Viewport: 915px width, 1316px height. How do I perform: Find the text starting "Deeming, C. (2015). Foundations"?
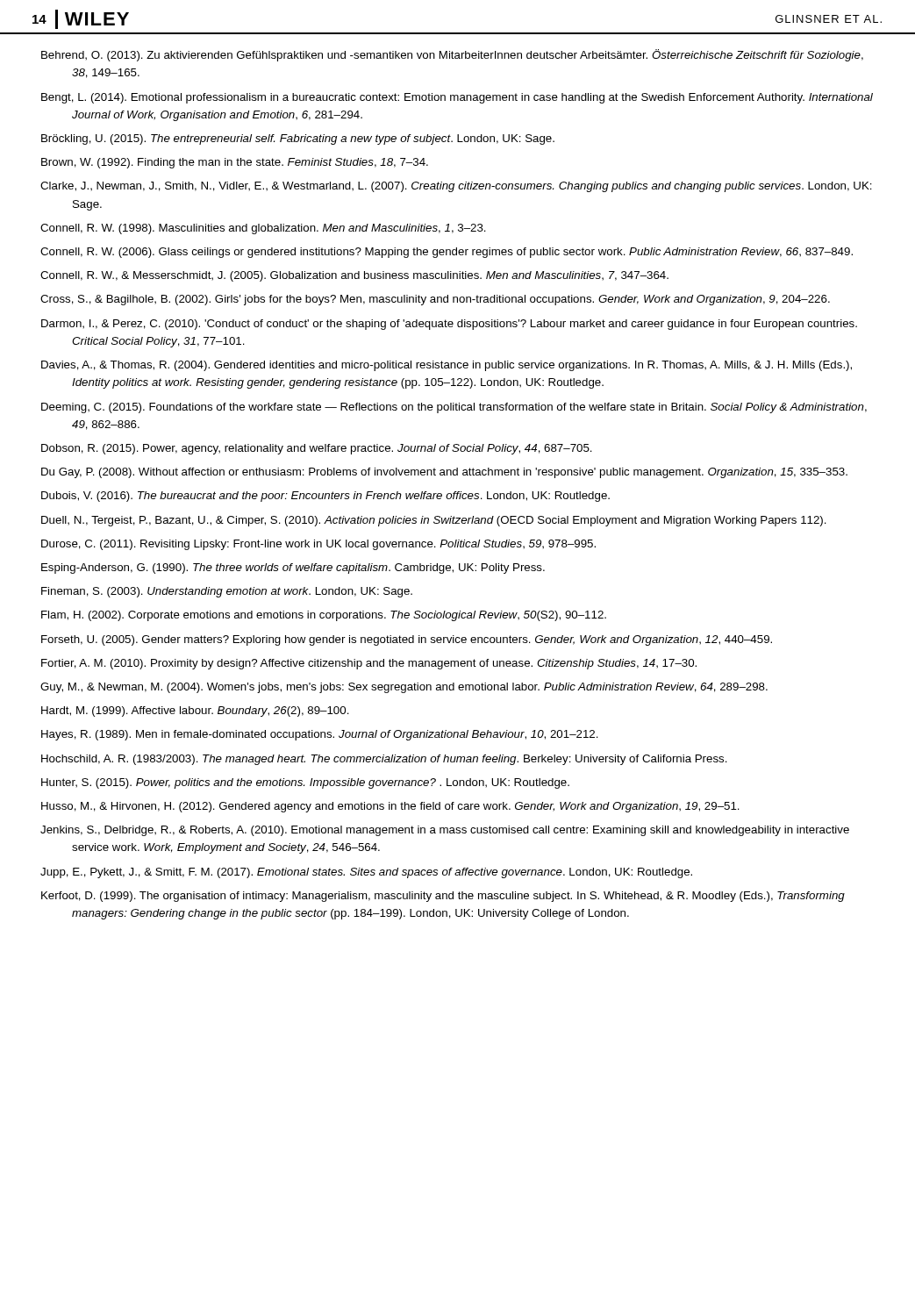click(x=454, y=415)
